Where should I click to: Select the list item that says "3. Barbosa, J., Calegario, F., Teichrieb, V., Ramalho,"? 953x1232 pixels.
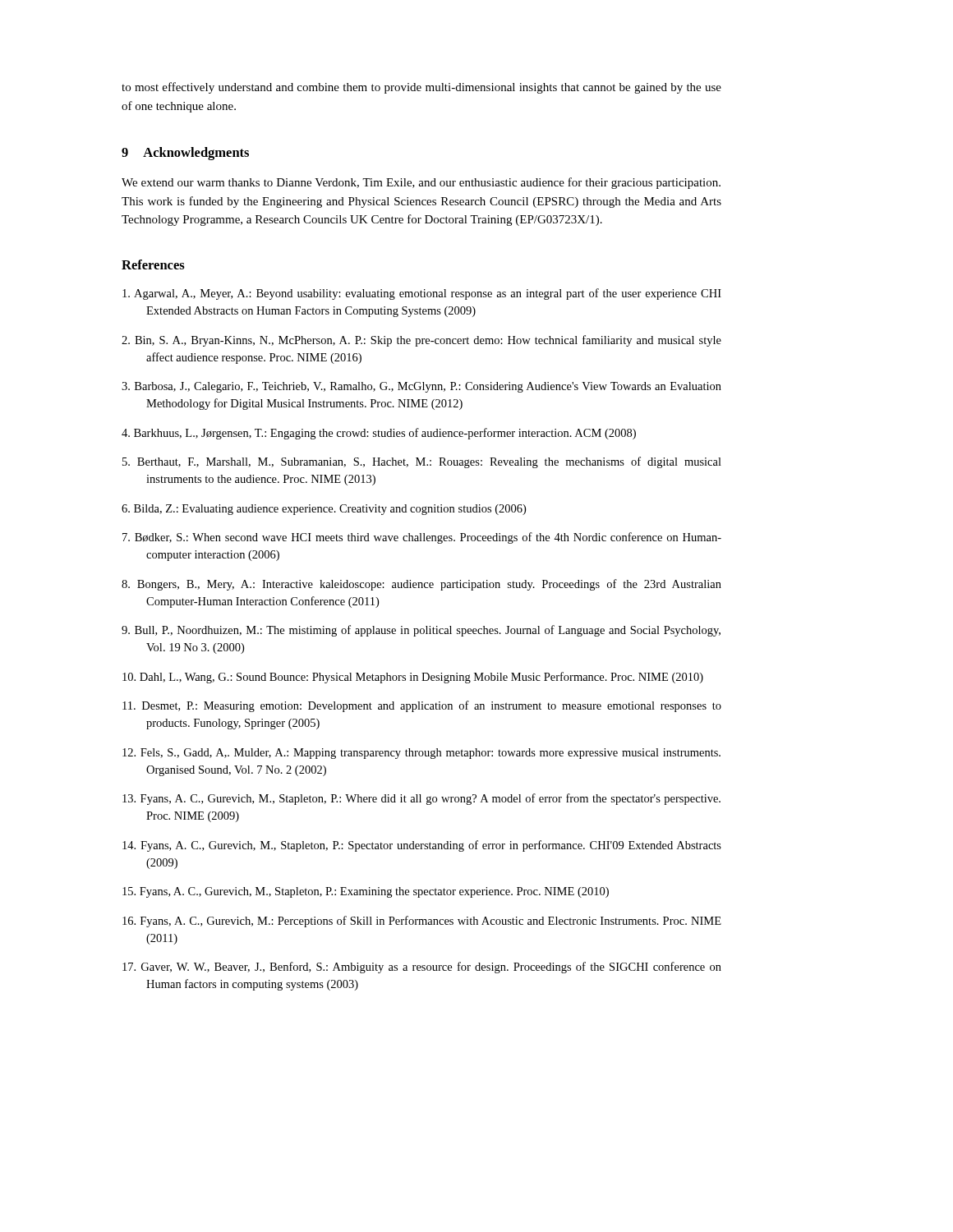coord(421,395)
